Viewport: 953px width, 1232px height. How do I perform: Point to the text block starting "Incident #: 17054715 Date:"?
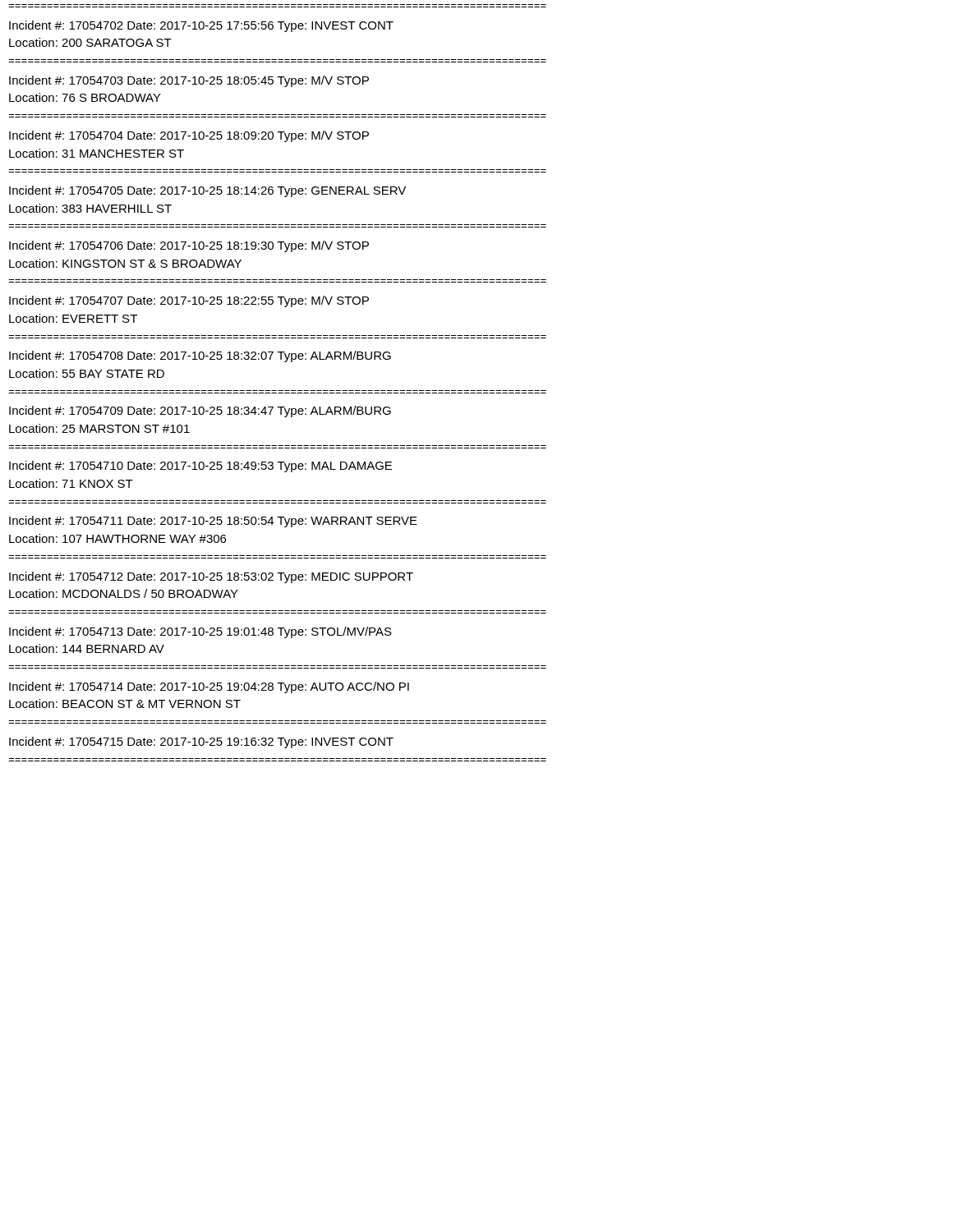tap(201, 742)
